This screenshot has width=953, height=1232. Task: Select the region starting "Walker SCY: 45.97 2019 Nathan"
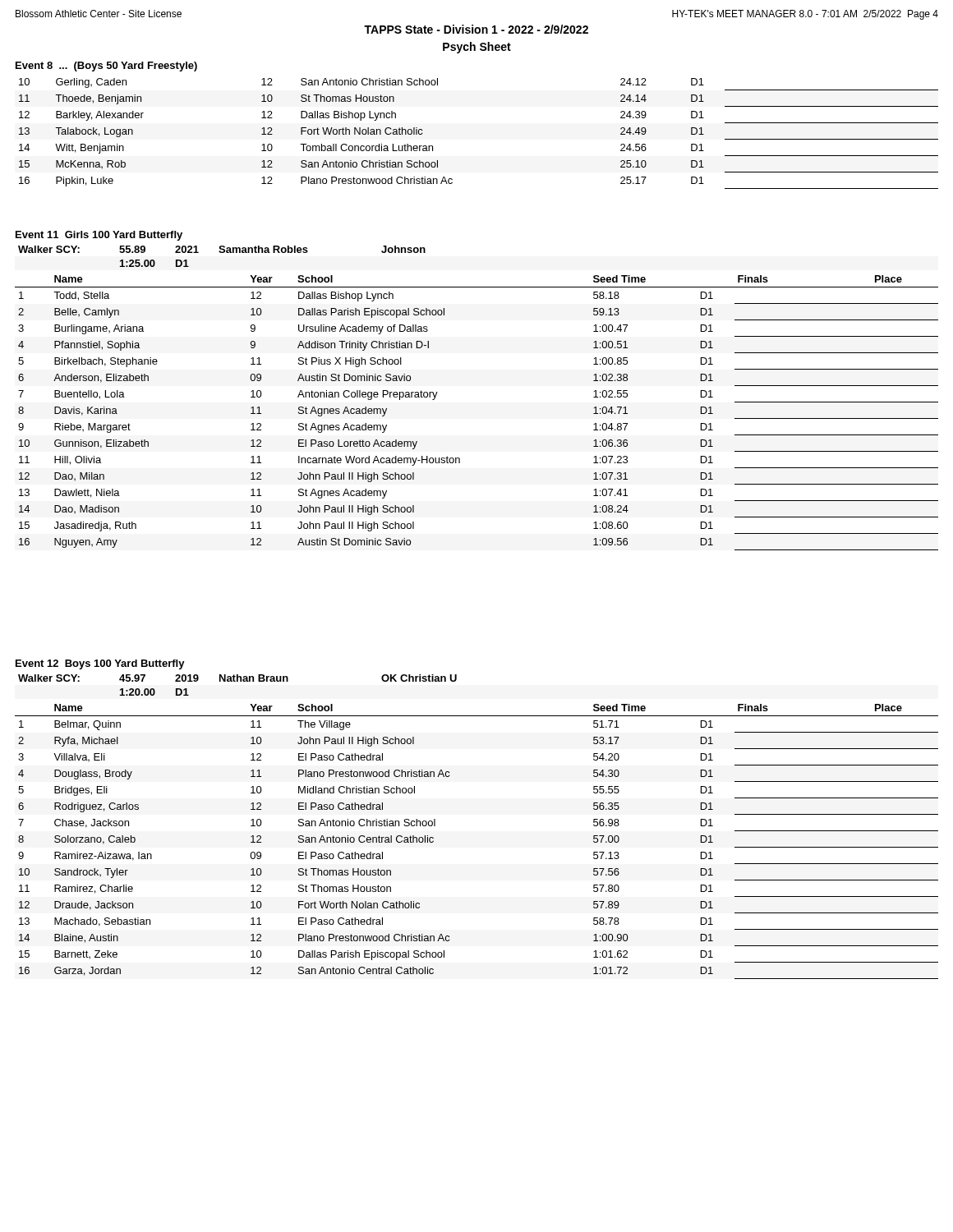click(x=237, y=678)
